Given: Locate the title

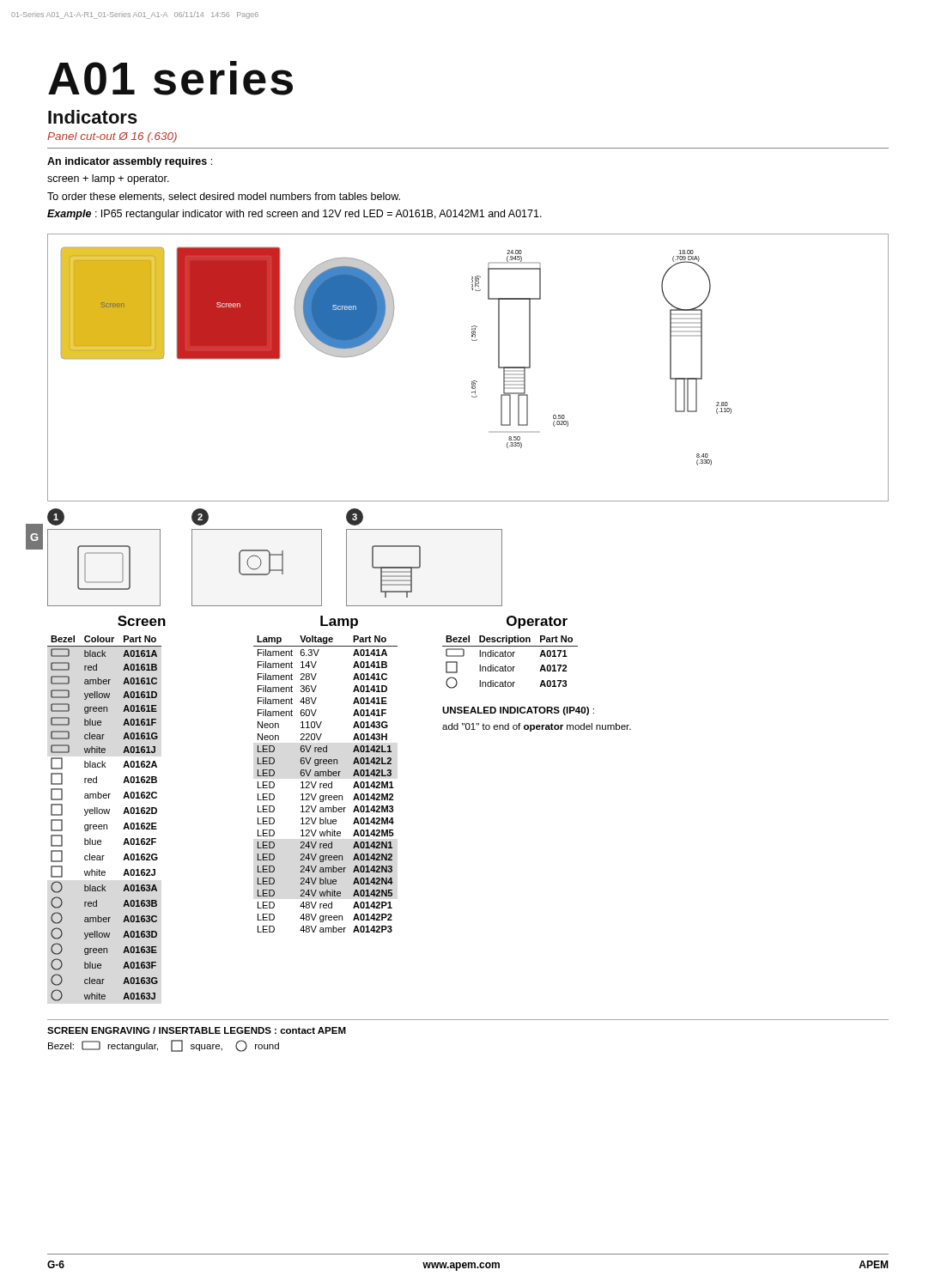Looking at the screenshot, I should point(172,78).
